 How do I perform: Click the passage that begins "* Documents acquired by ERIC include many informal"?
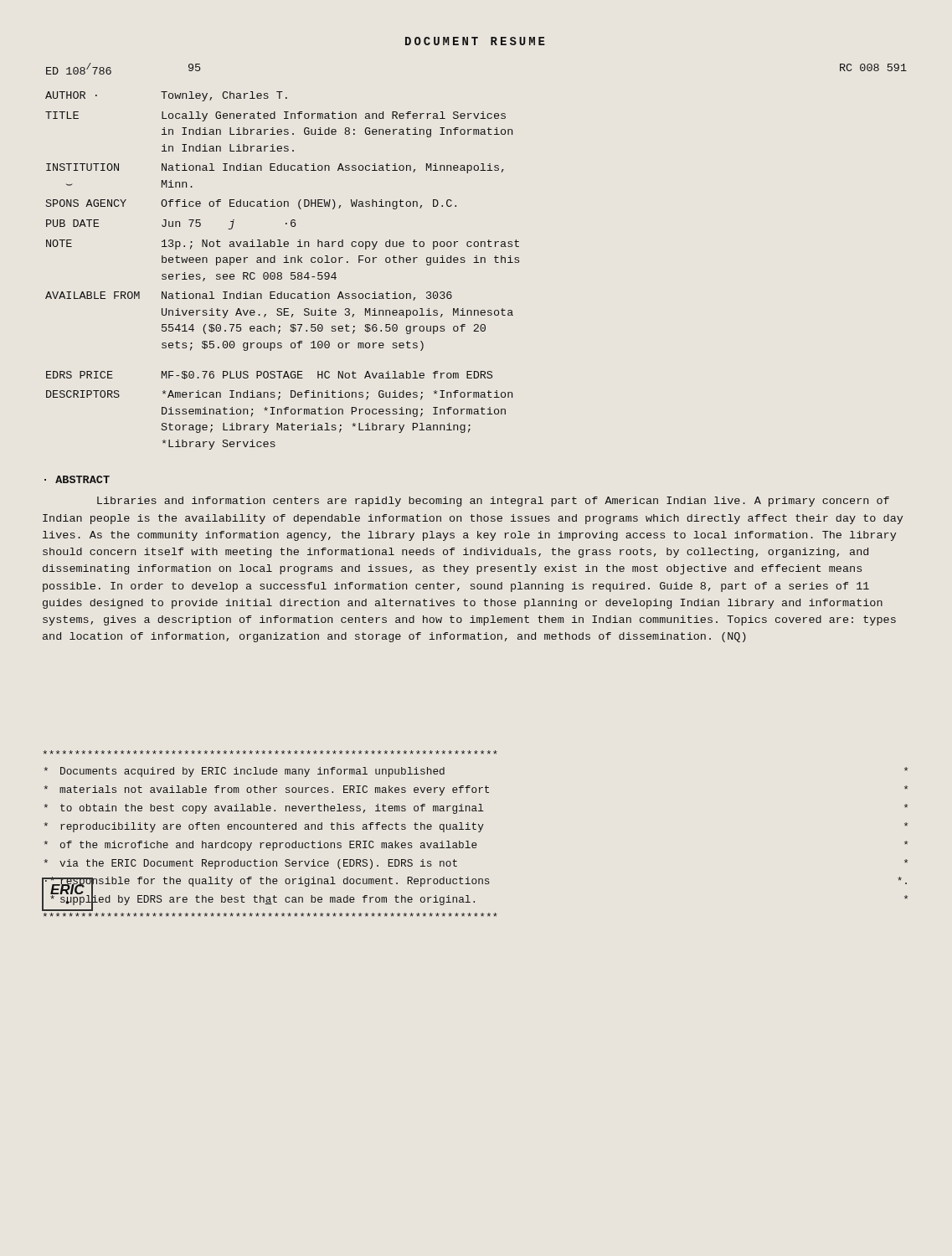pyautogui.click(x=476, y=836)
